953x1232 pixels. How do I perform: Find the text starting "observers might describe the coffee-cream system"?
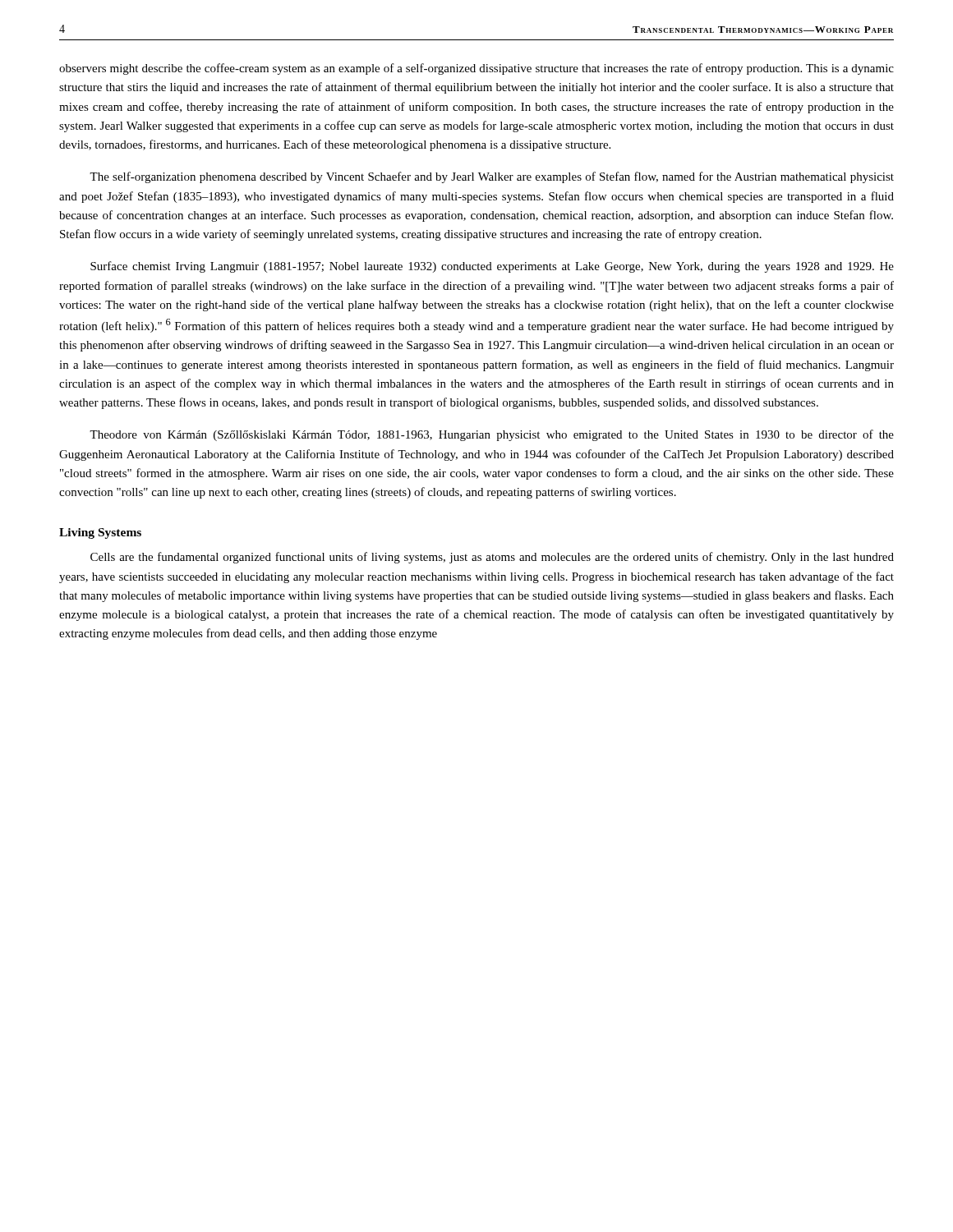click(476, 107)
